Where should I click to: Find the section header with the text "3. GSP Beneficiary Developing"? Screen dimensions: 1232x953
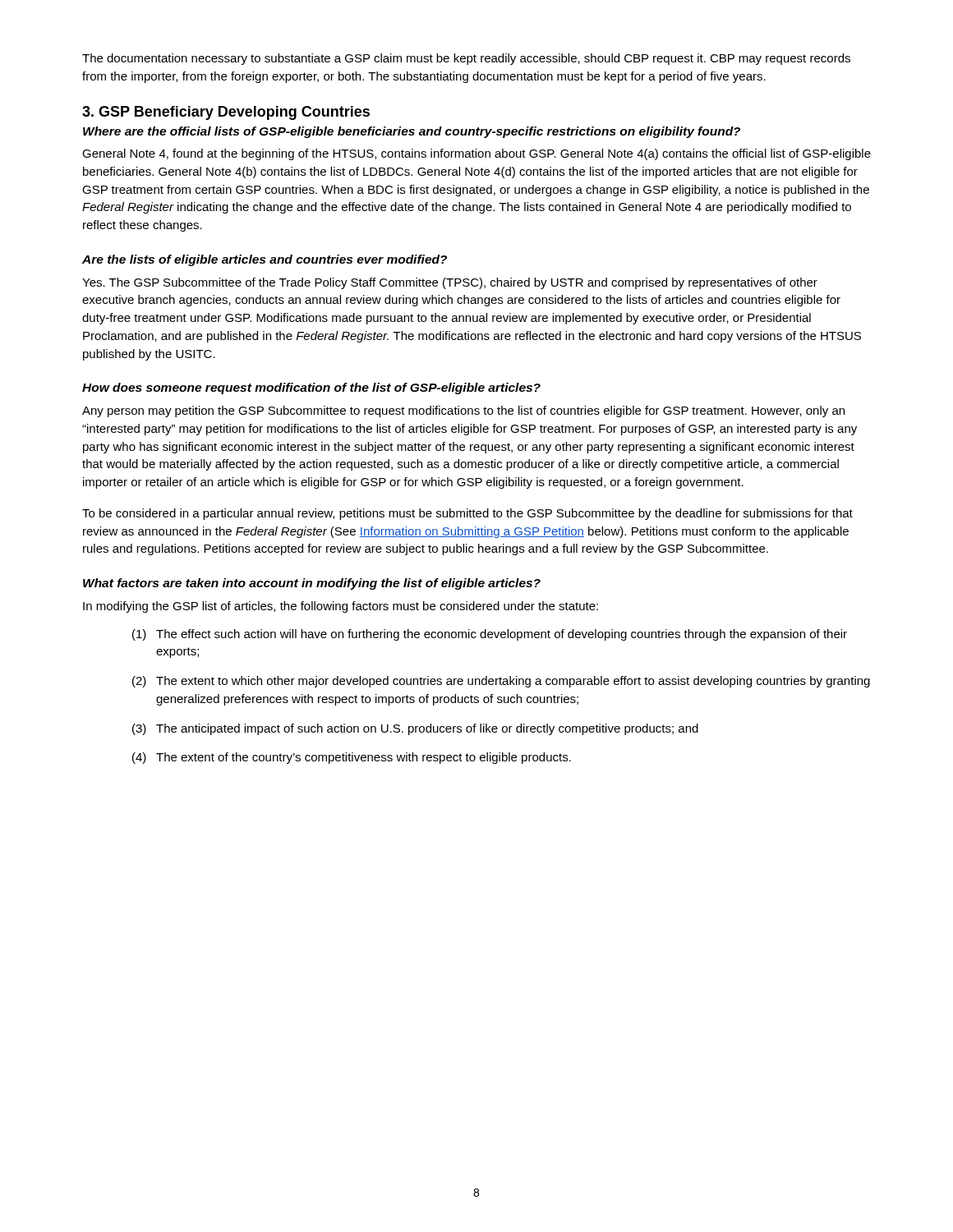point(226,113)
